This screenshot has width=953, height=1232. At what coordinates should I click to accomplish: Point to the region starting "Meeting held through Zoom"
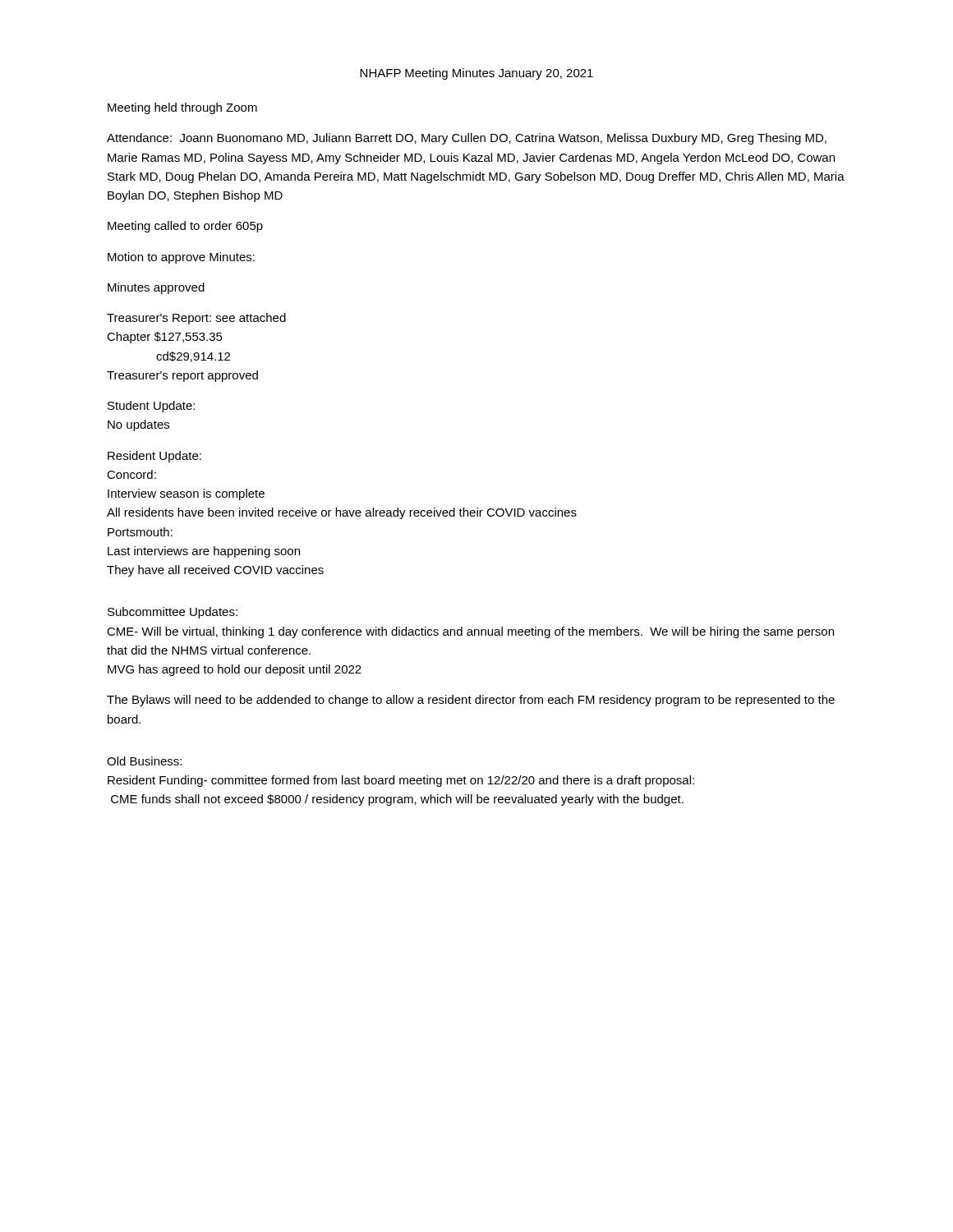click(x=182, y=107)
